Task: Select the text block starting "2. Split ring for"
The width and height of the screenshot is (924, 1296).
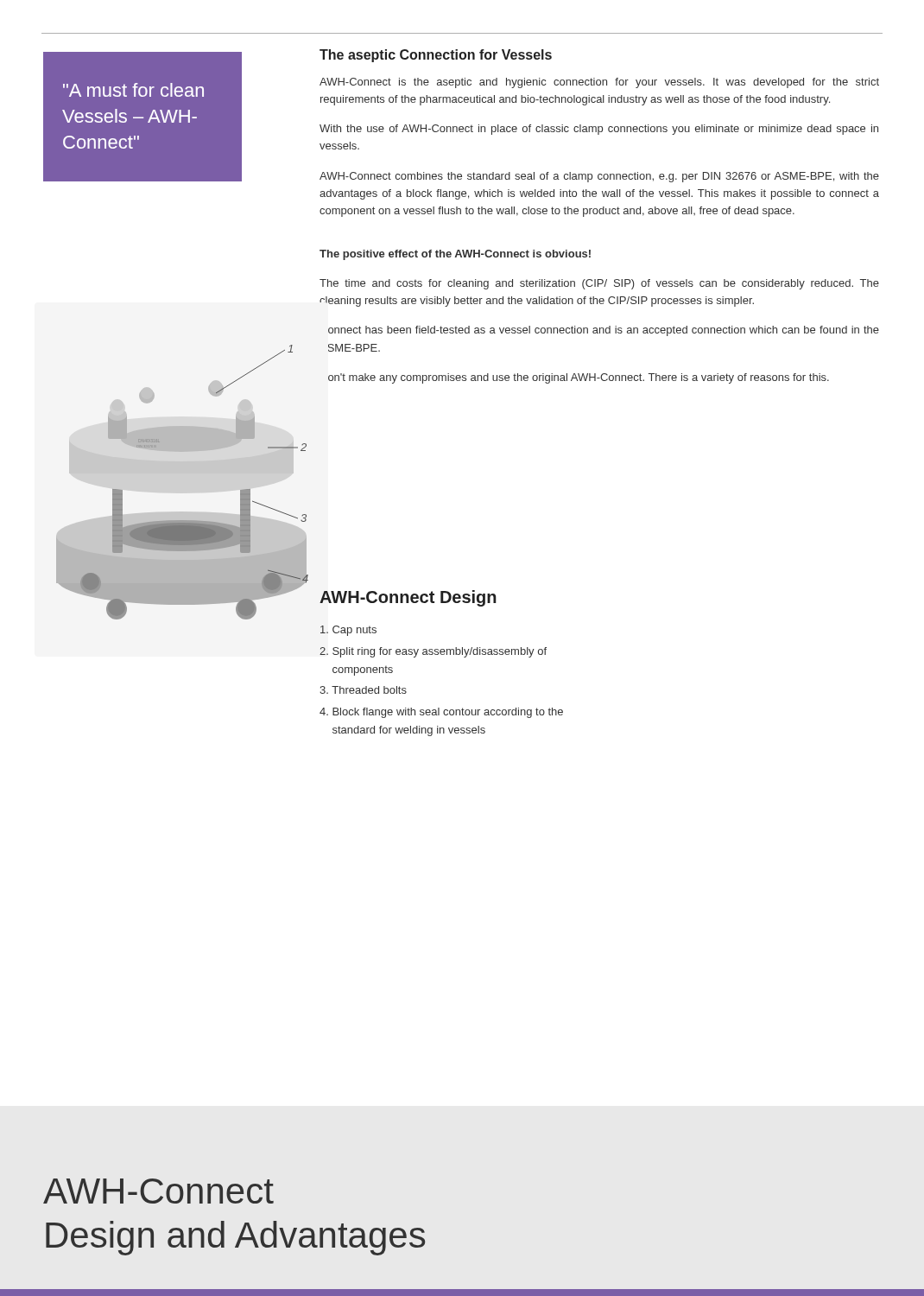Action: 433,660
